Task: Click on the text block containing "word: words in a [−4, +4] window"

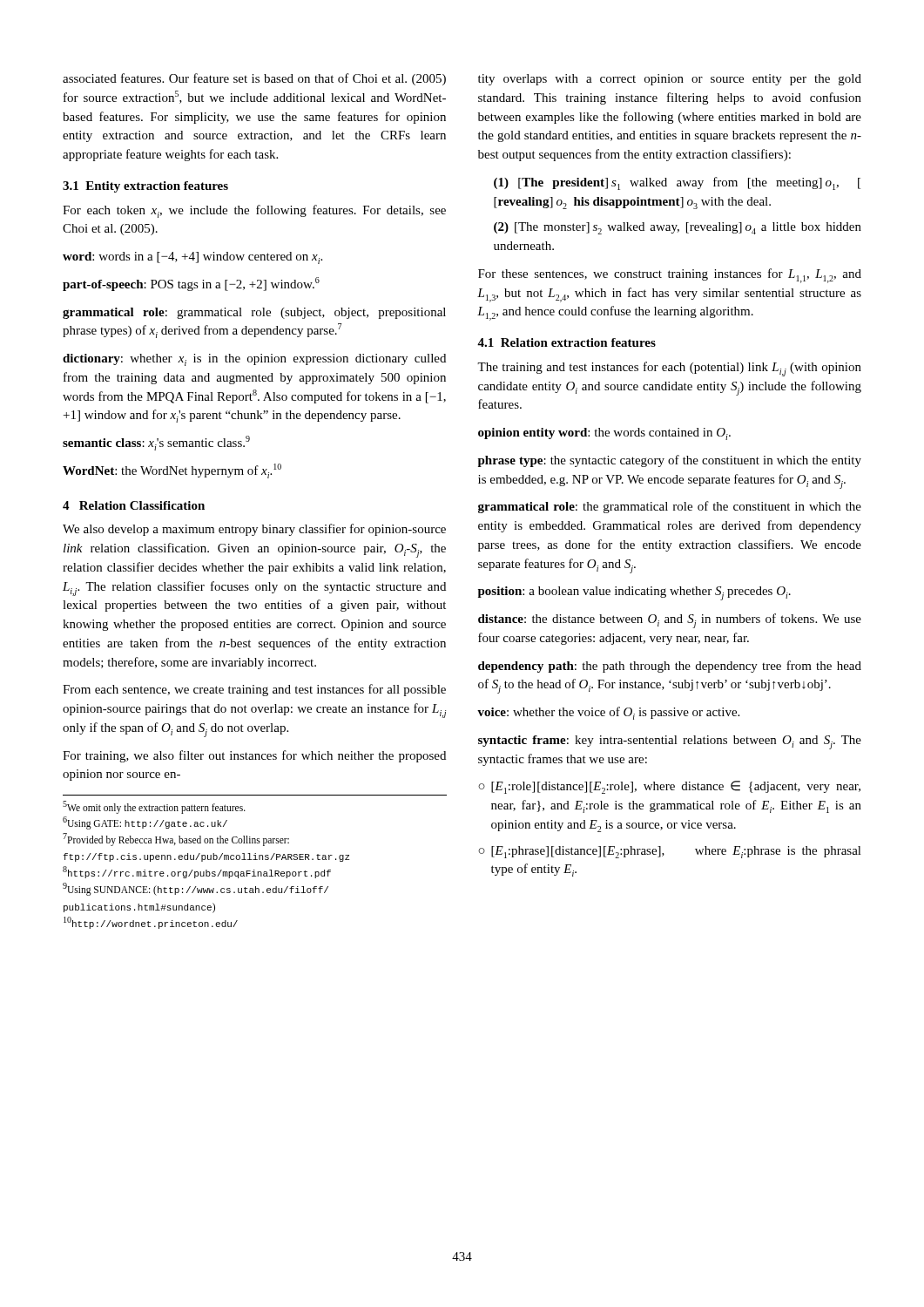Action: pos(255,257)
